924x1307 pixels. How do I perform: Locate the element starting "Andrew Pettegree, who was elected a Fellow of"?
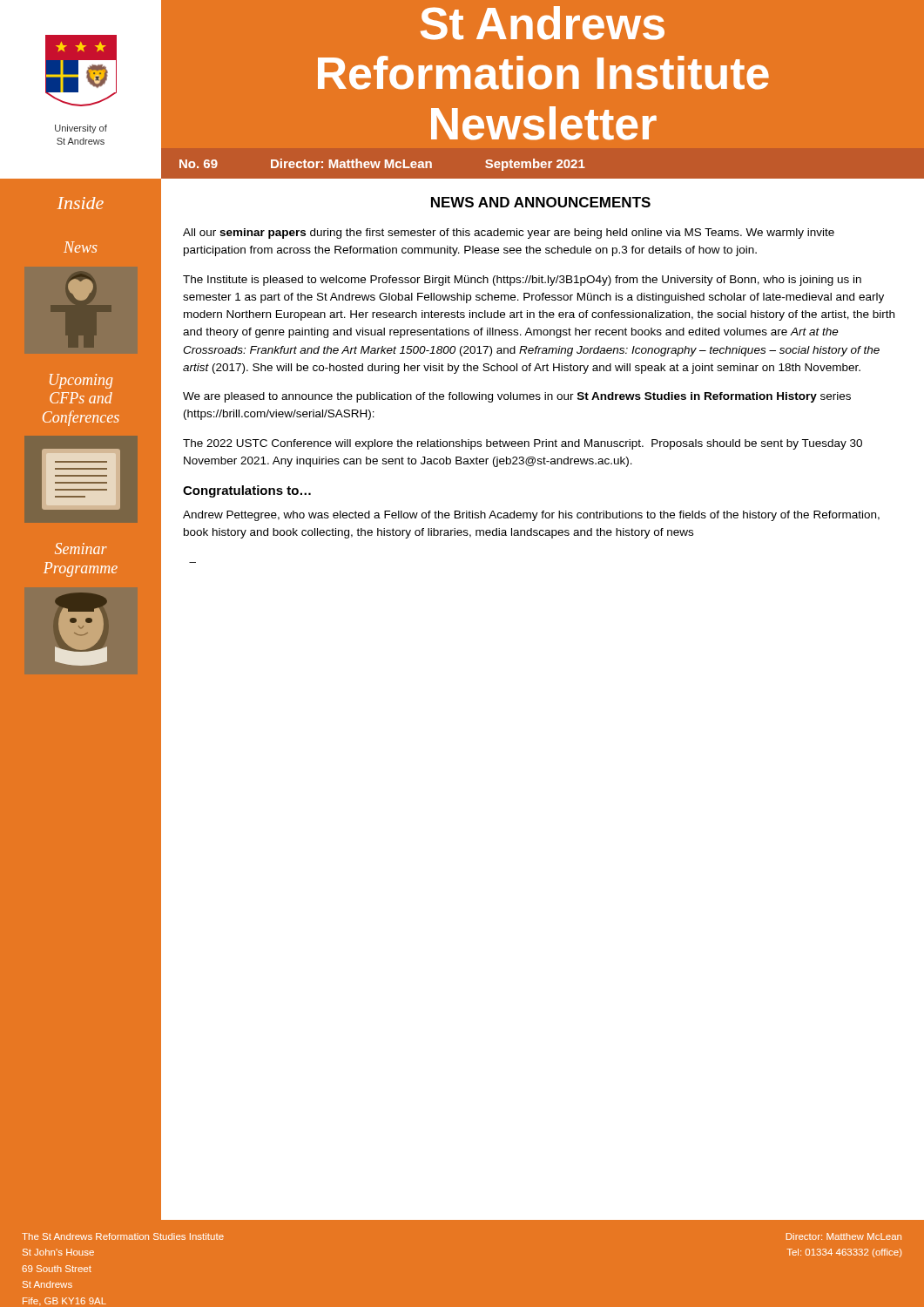coord(532,523)
